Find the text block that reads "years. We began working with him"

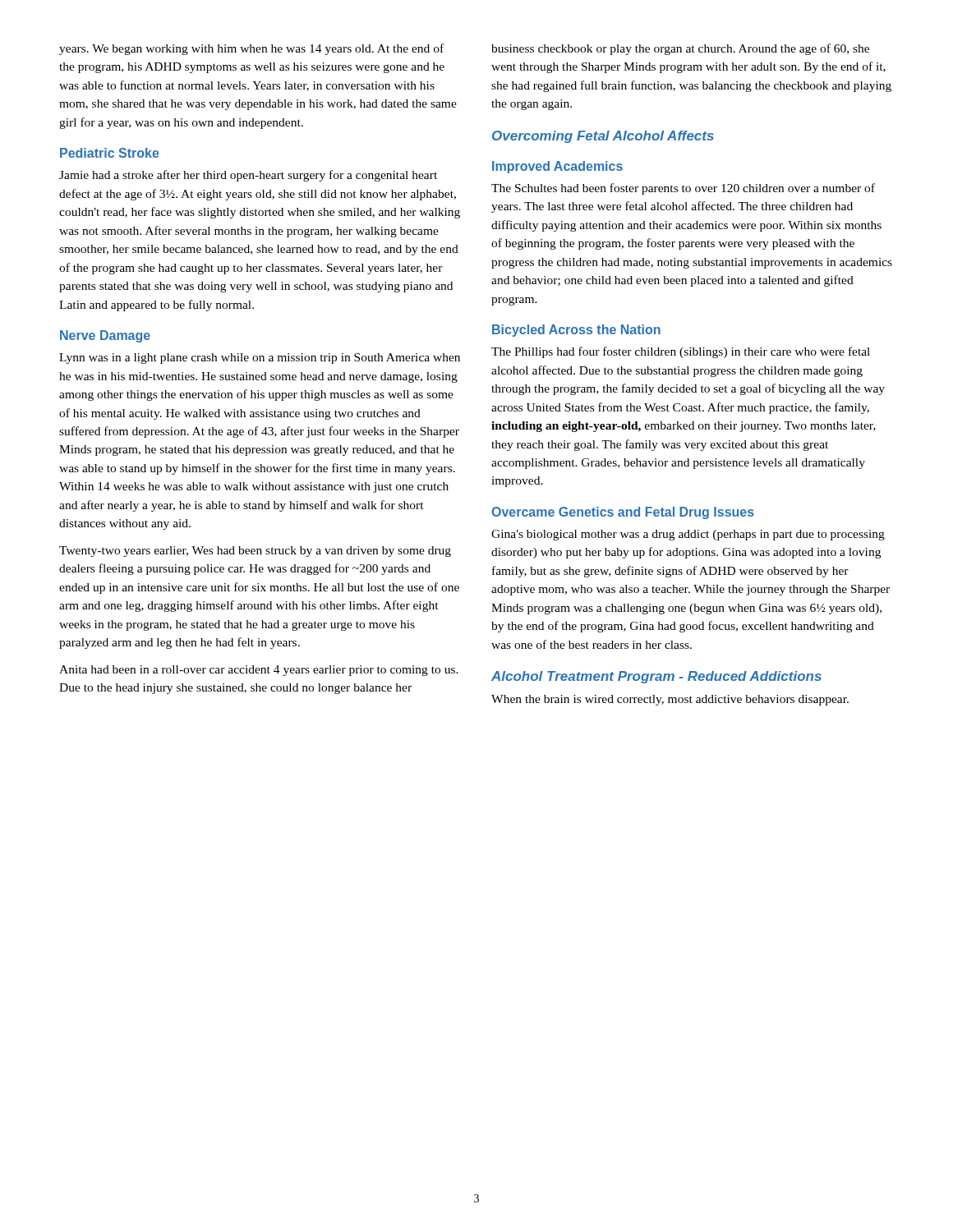[260, 86]
